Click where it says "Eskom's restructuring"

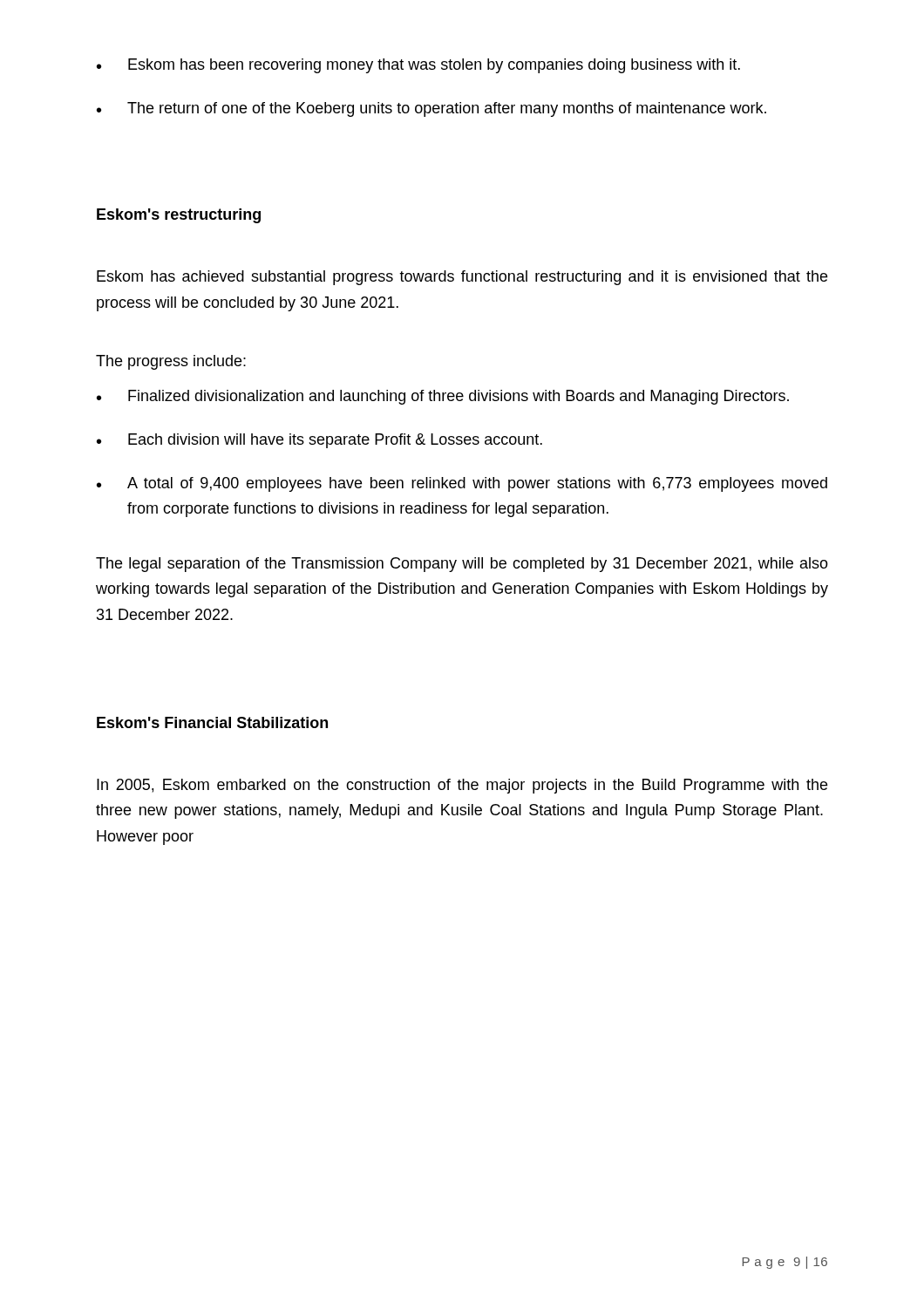pyautogui.click(x=179, y=215)
